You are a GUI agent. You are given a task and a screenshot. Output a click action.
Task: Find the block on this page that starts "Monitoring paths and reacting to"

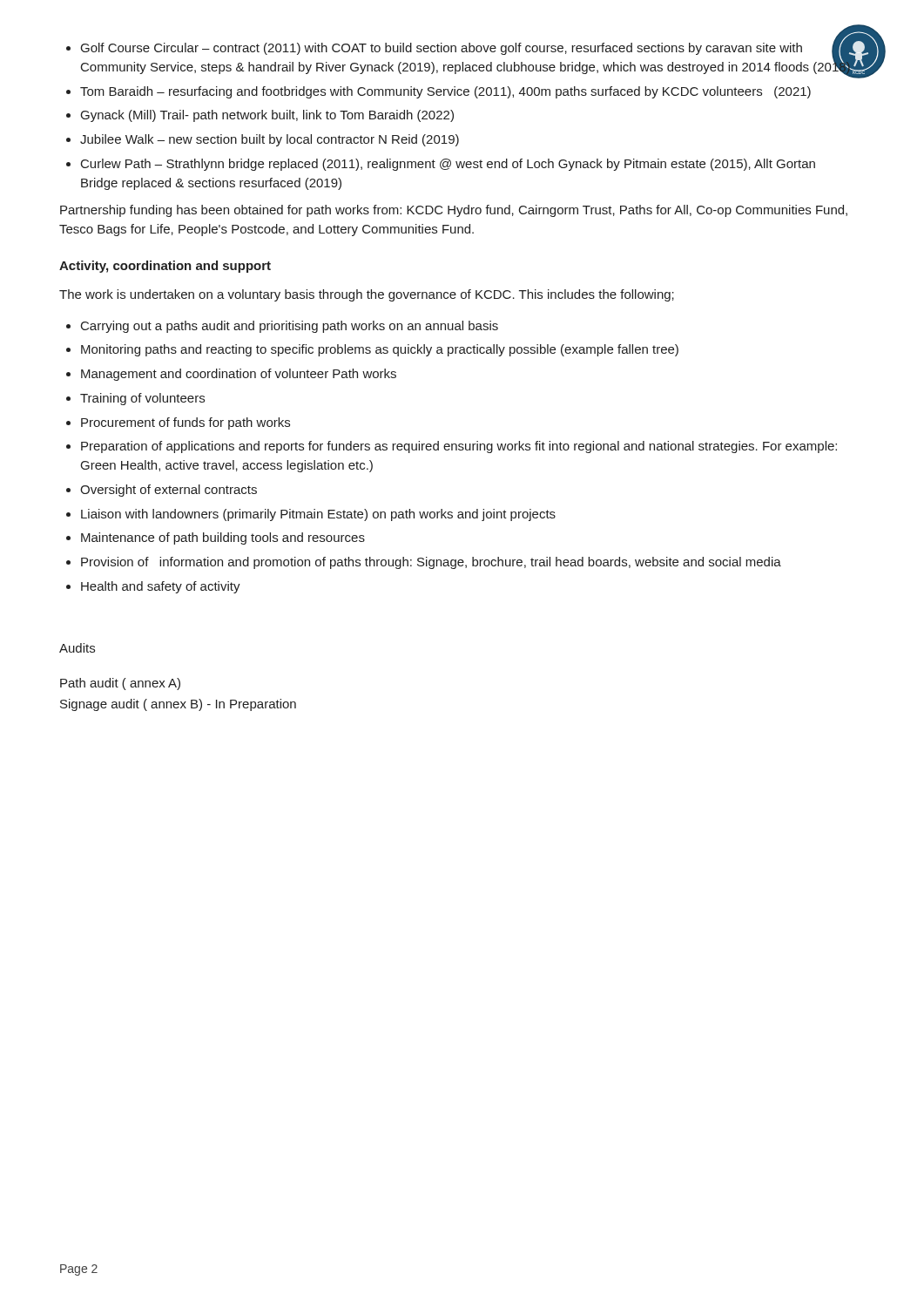(x=380, y=349)
